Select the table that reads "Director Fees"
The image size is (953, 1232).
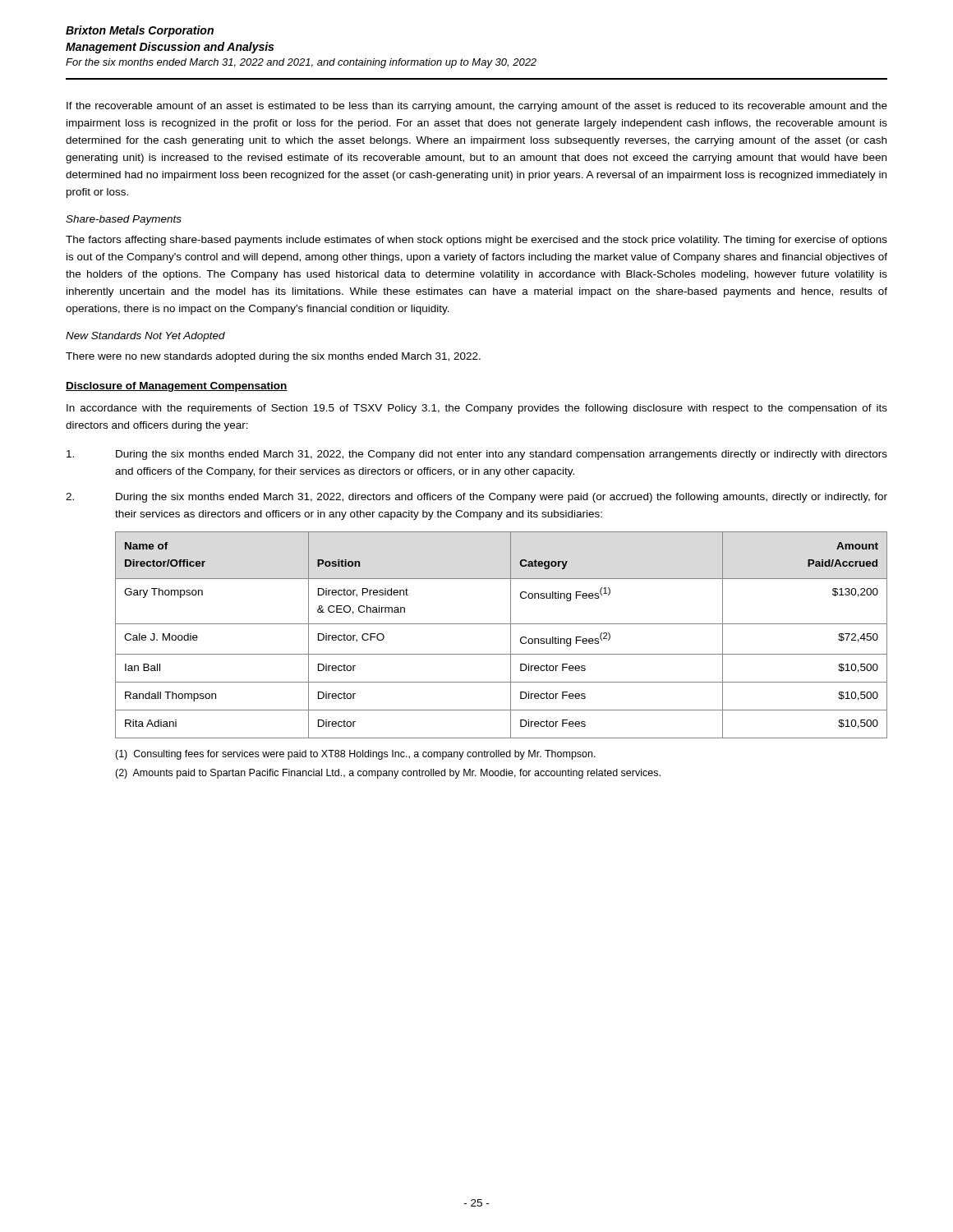point(501,635)
